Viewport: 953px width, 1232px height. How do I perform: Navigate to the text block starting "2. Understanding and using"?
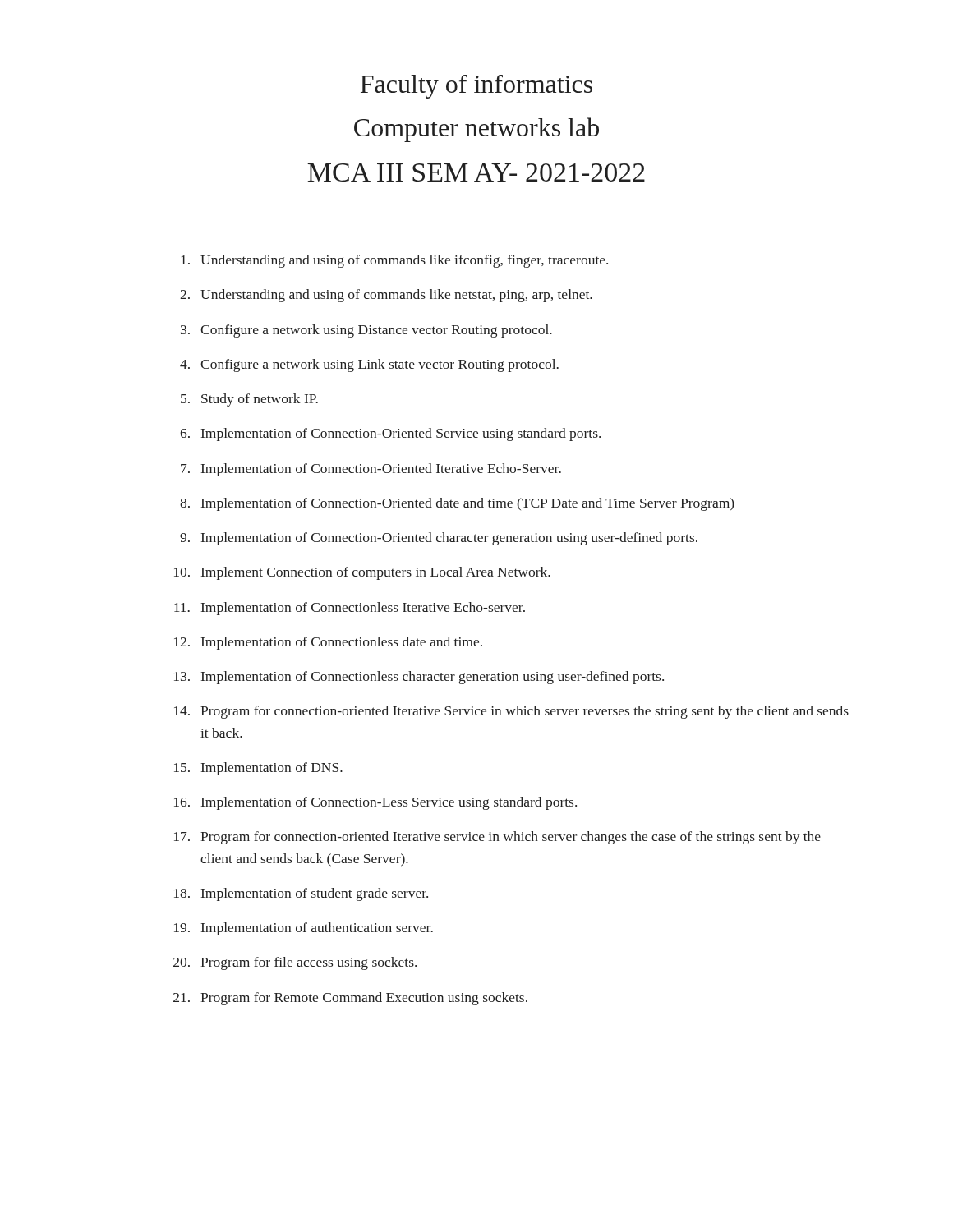click(x=501, y=295)
